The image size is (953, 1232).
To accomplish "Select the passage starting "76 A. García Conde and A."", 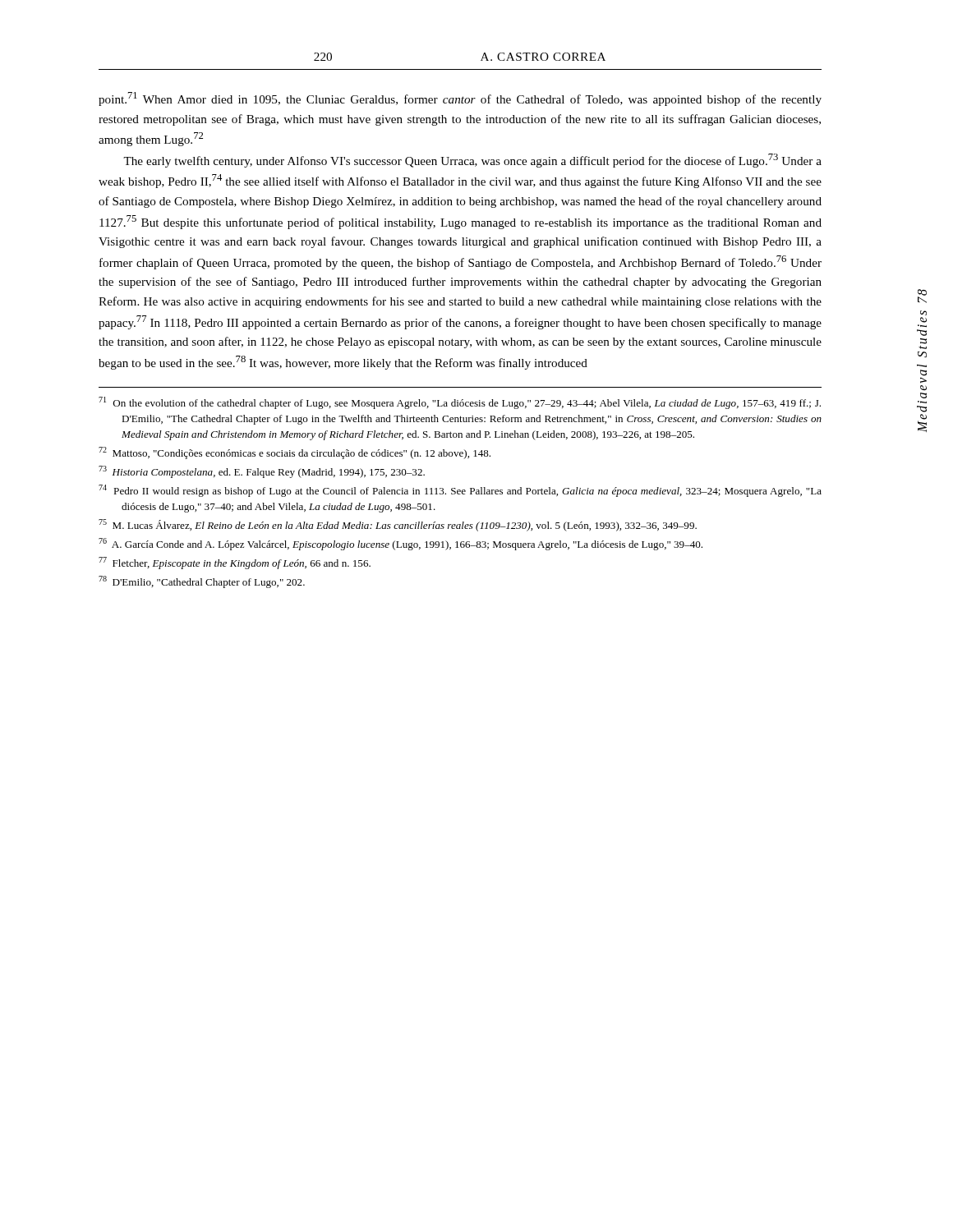I will point(401,544).
